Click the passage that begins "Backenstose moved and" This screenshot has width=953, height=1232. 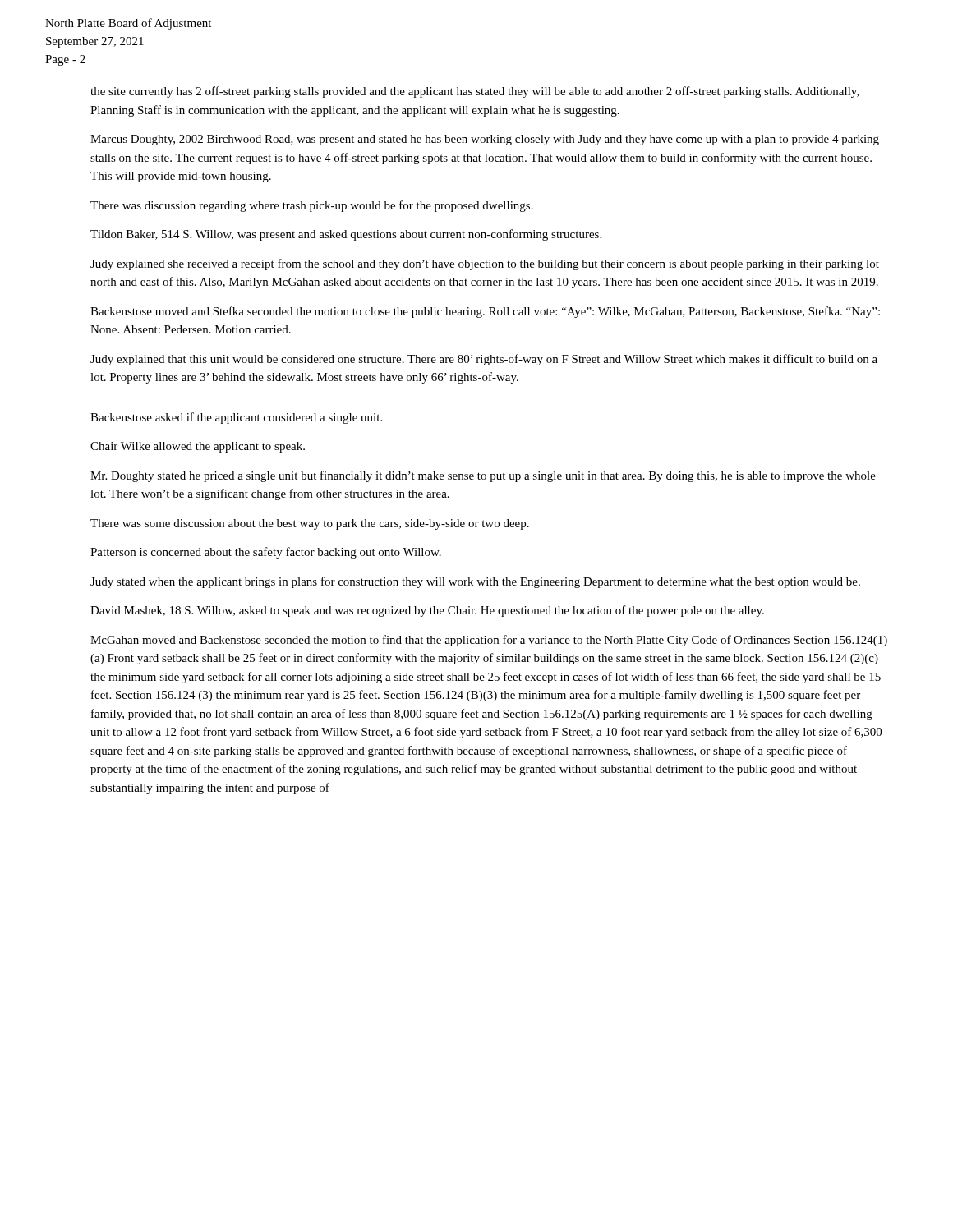491,320
